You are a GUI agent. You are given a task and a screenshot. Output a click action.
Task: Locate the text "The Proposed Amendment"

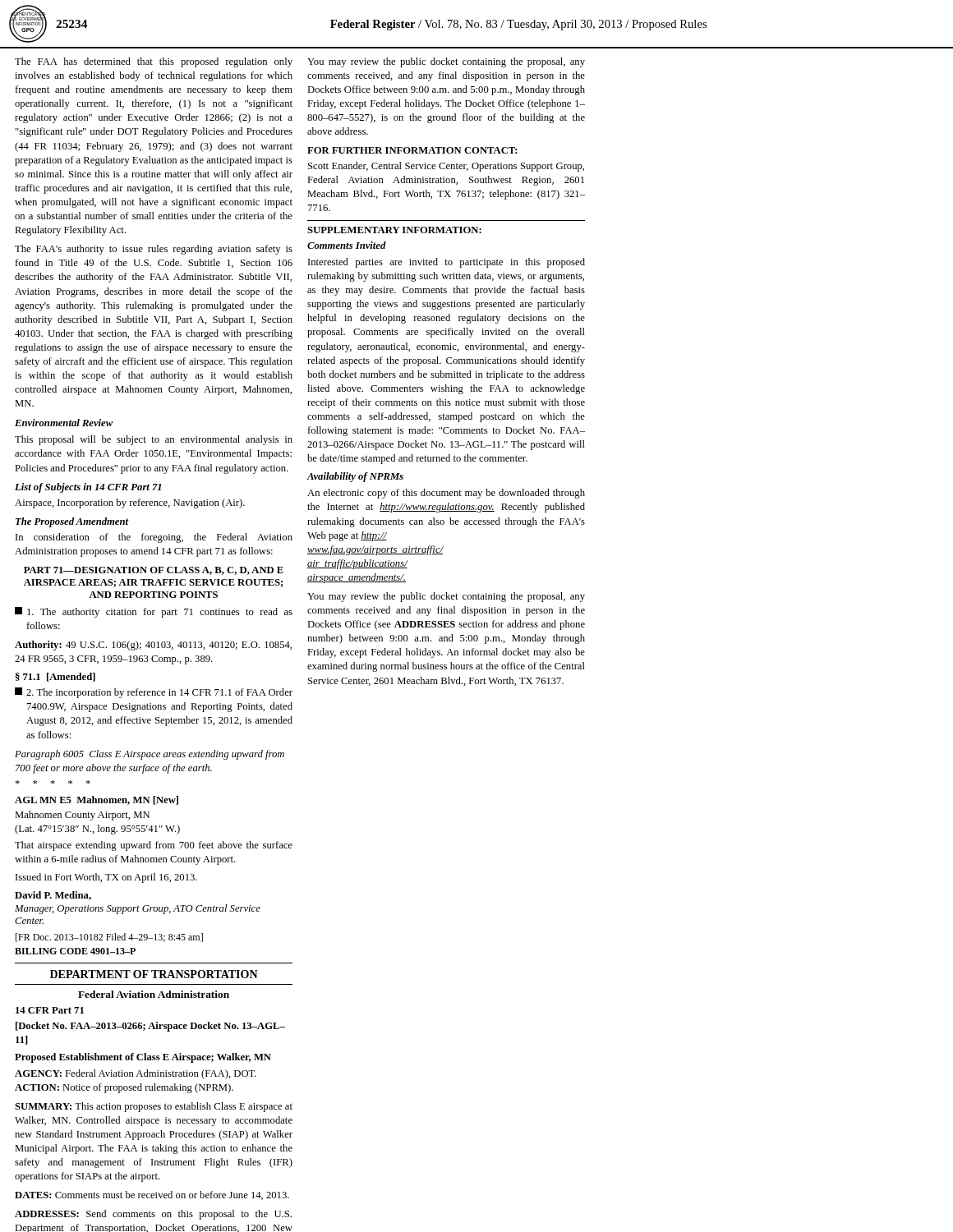pyautogui.click(x=71, y=521)
